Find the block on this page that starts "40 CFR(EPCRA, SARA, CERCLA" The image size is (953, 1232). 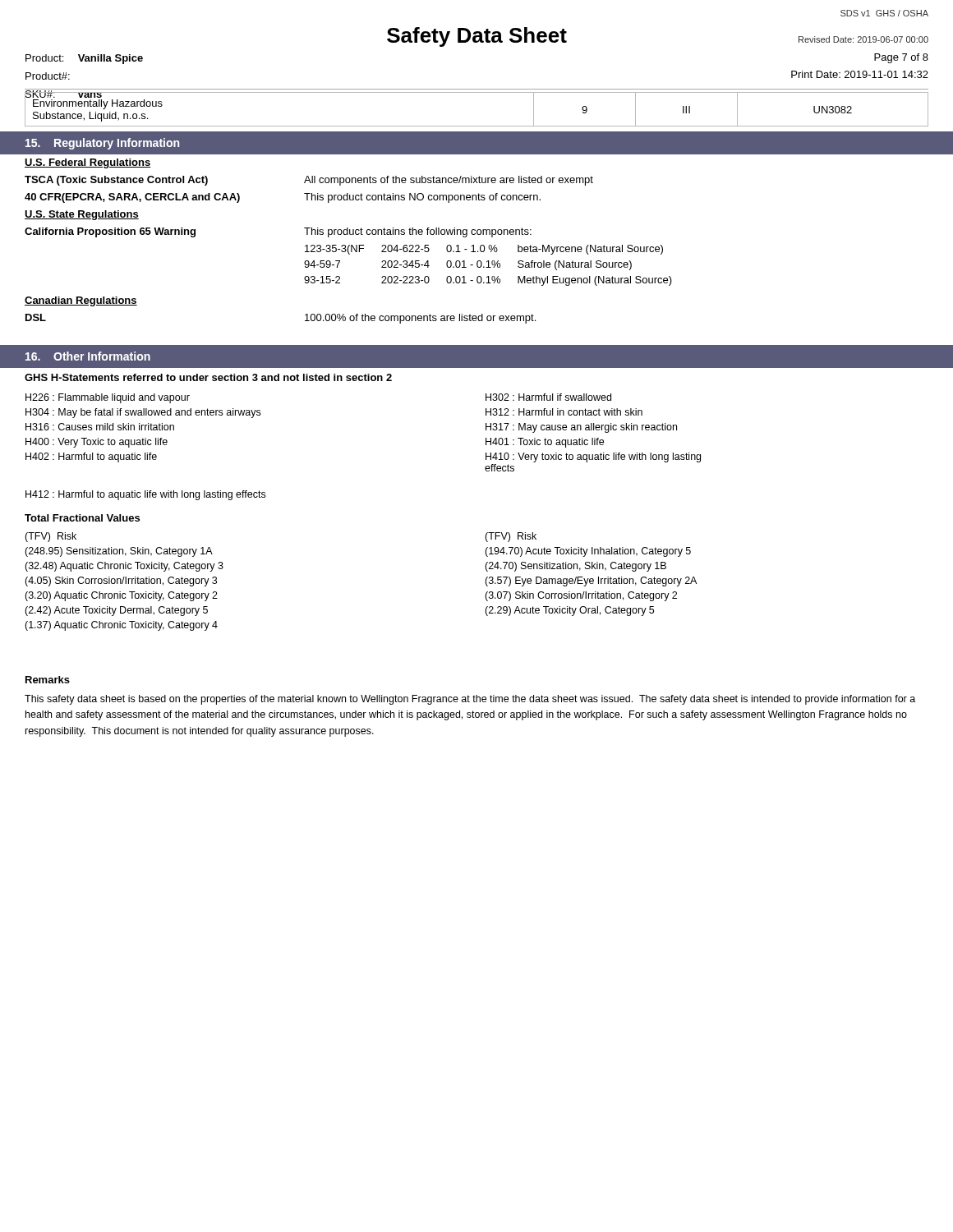pos(132,197)
